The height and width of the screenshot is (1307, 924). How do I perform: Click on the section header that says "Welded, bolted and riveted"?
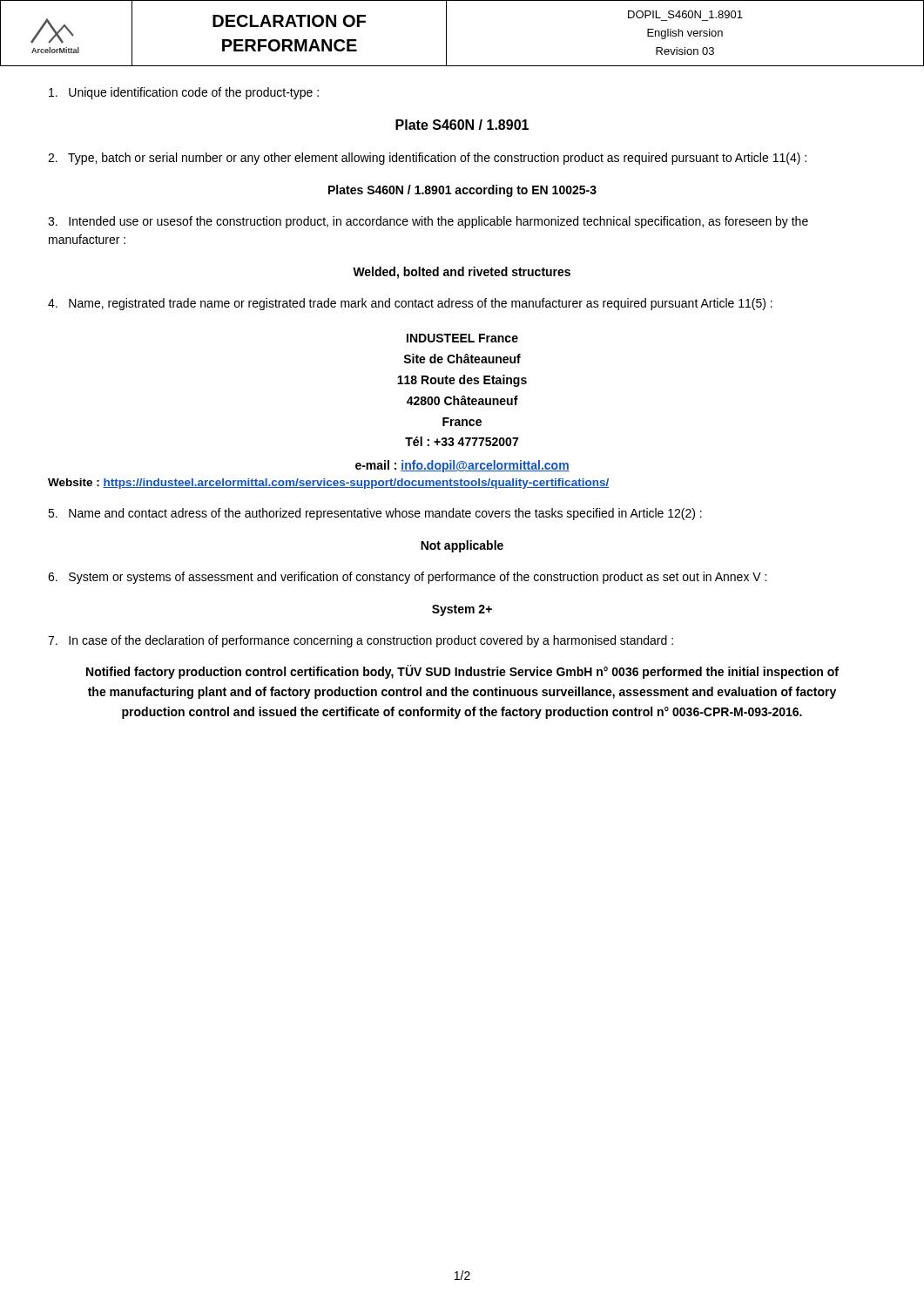point(462,272)
